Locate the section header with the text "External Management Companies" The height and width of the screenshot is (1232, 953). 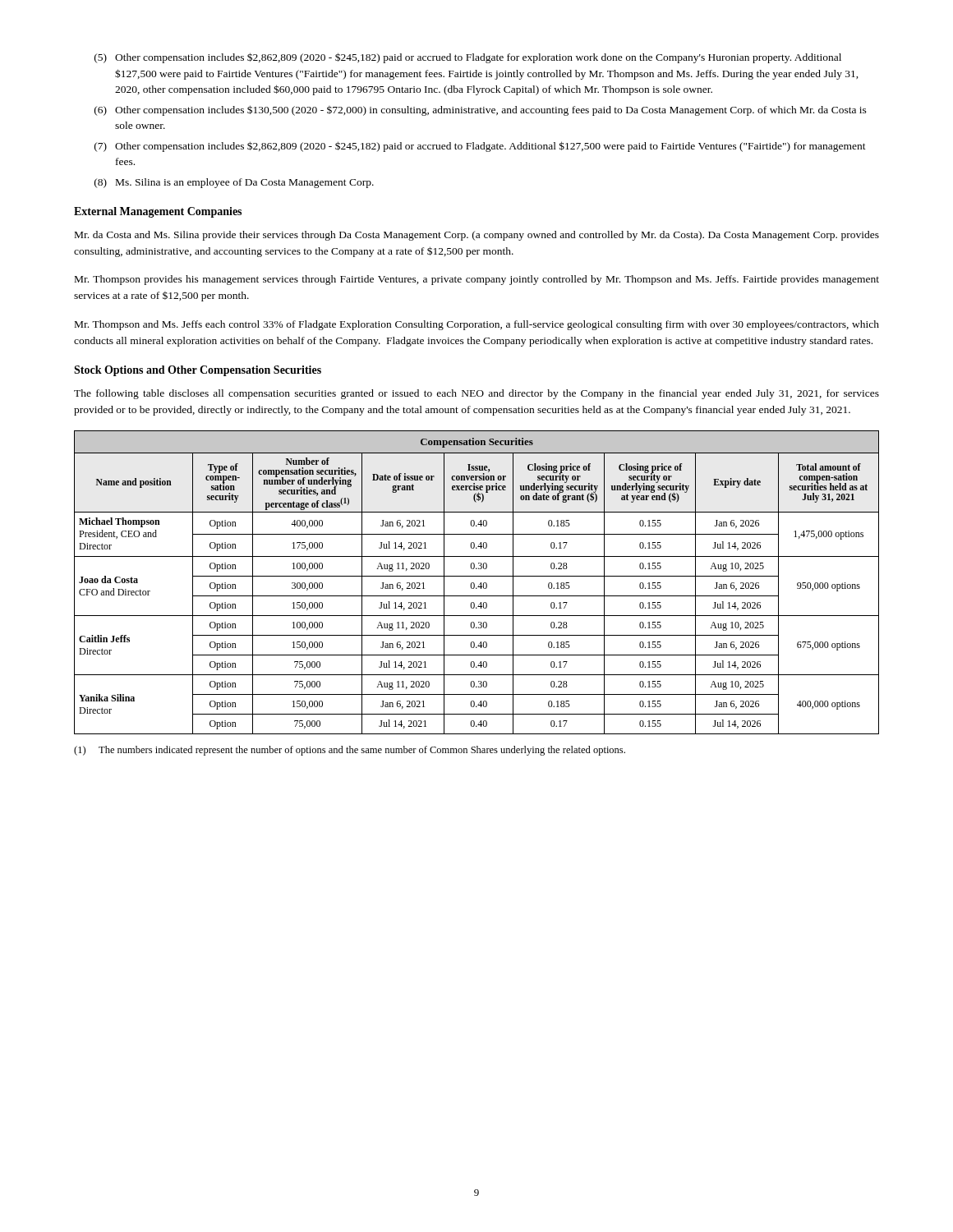click(x=158, y=211)
